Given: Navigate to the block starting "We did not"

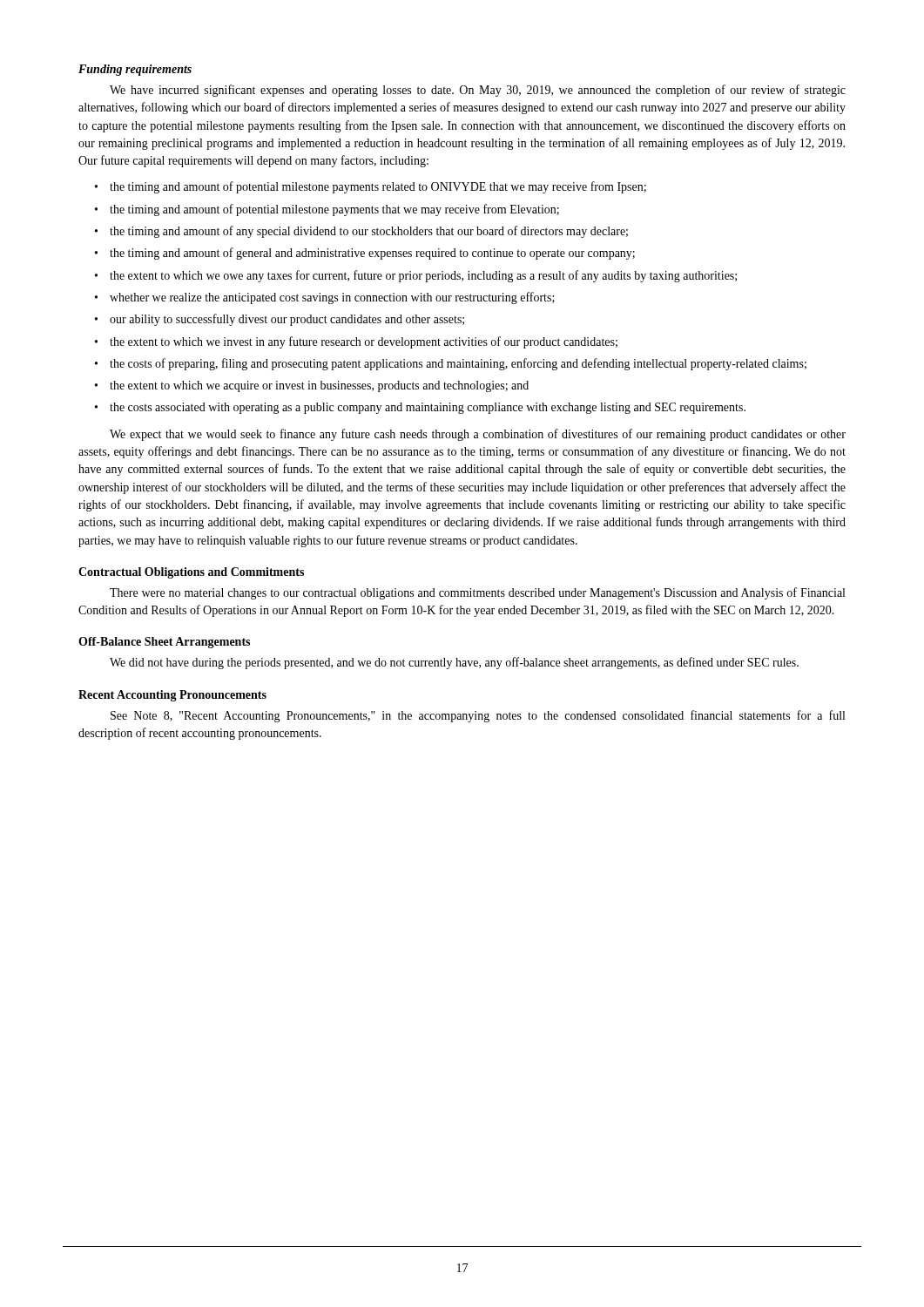Looking at the screenshot, I should 462,664.
